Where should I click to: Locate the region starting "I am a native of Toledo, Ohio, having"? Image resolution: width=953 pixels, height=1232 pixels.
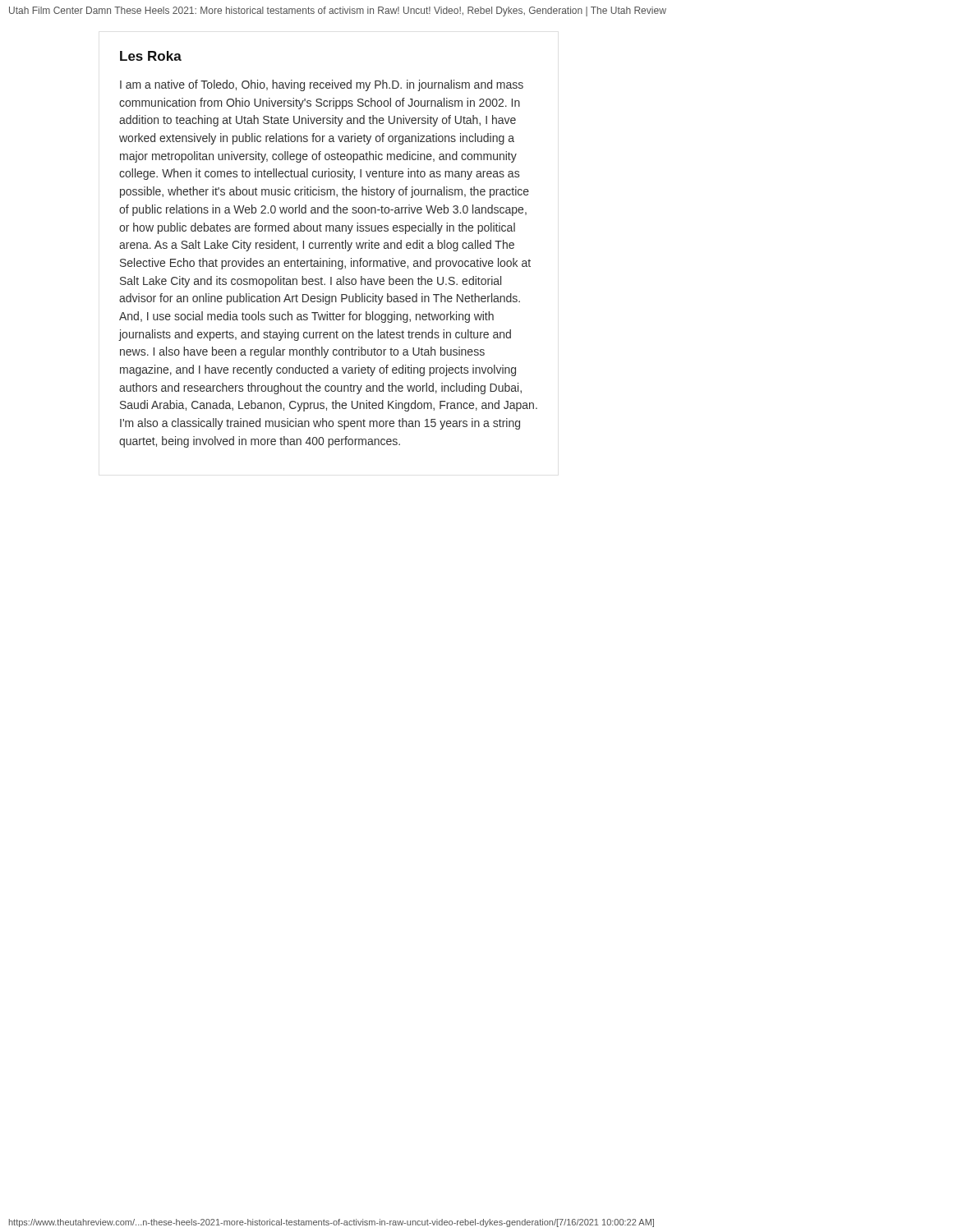tap(329, 263)
